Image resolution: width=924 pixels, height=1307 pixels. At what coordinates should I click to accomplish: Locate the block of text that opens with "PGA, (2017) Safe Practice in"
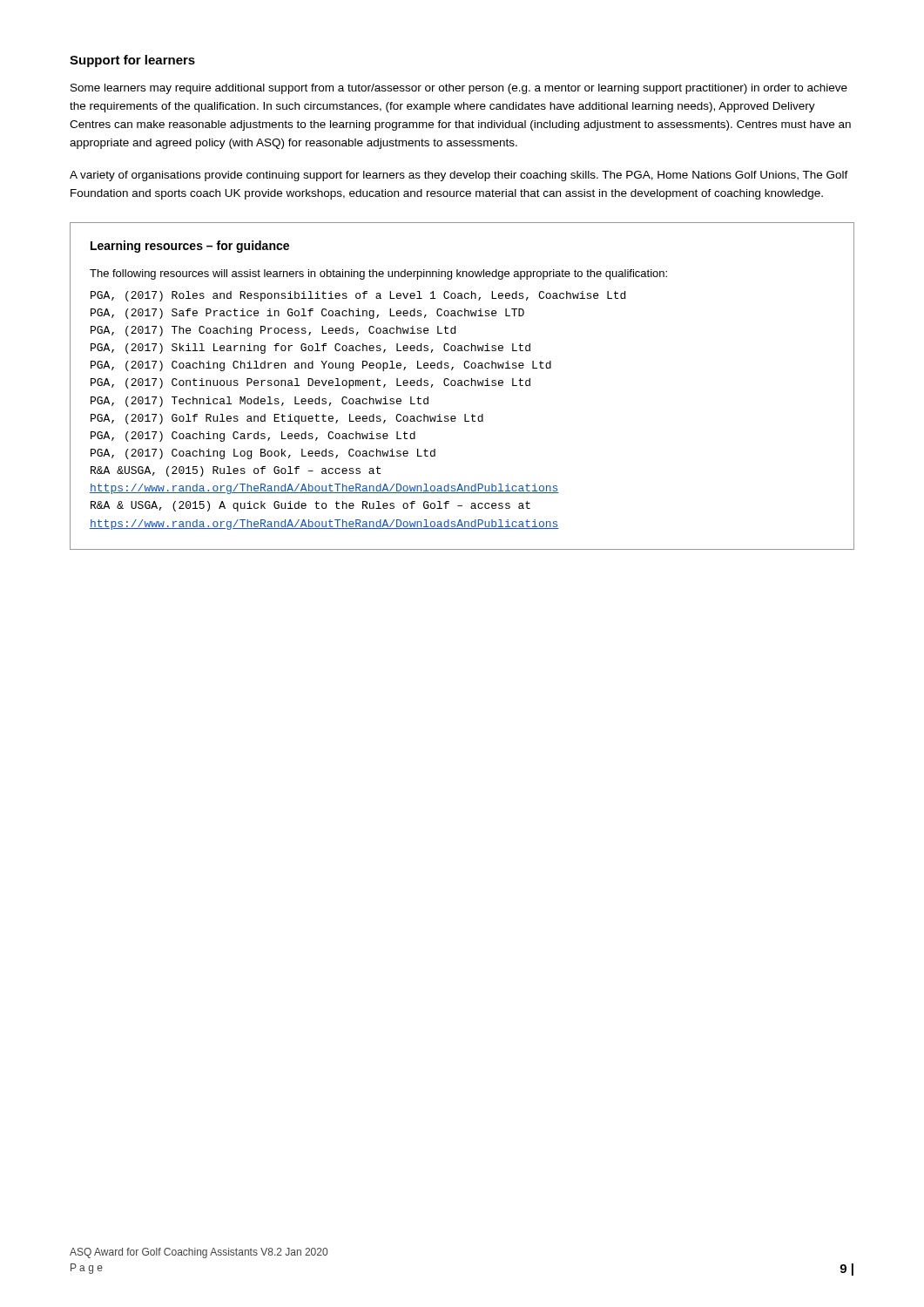click(307, 313)
